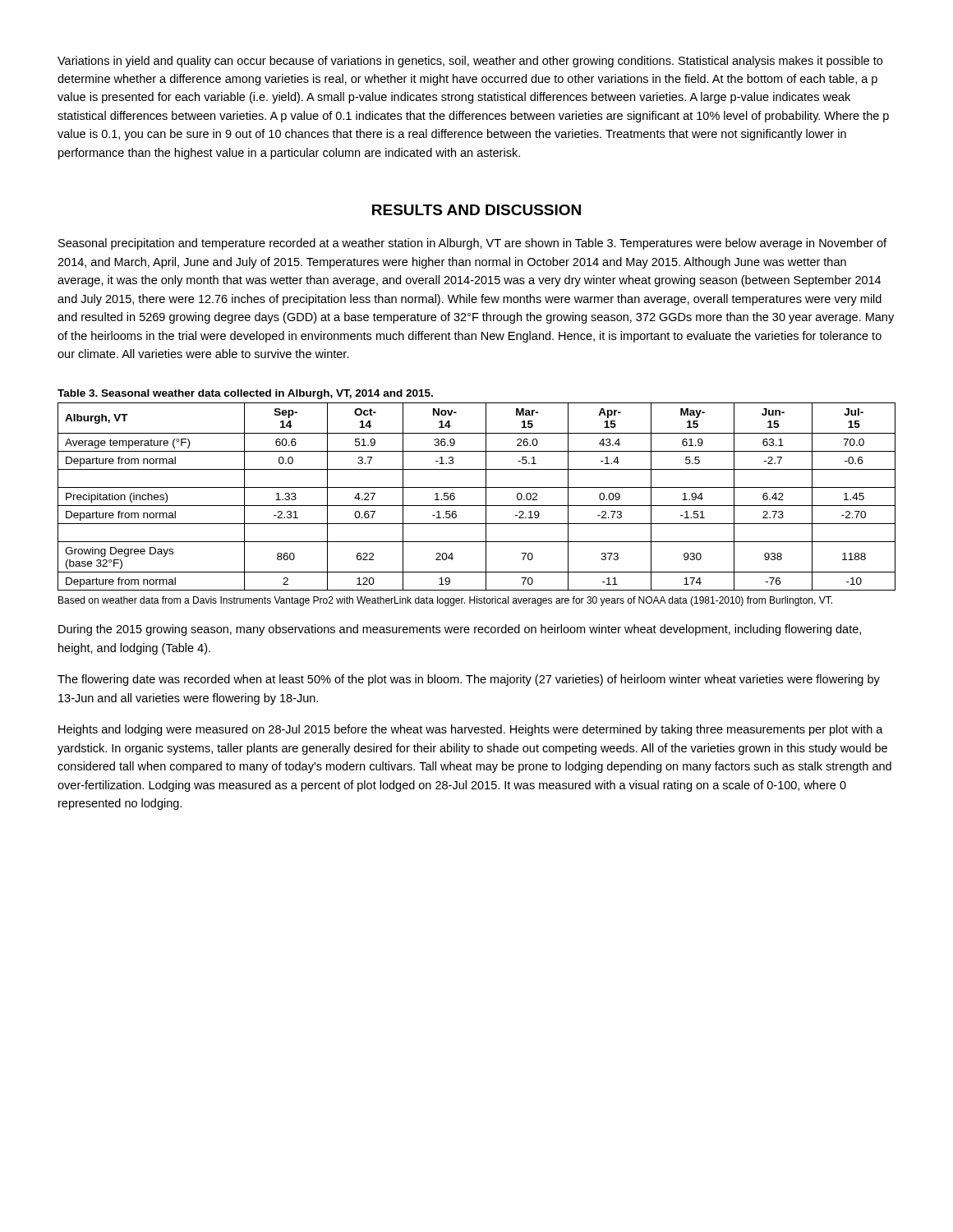Click on the region starting "RESULTS AND DISCUSSION"
Image resolution: width=953 pixels, height=1232 pixels.
[476, 210]
